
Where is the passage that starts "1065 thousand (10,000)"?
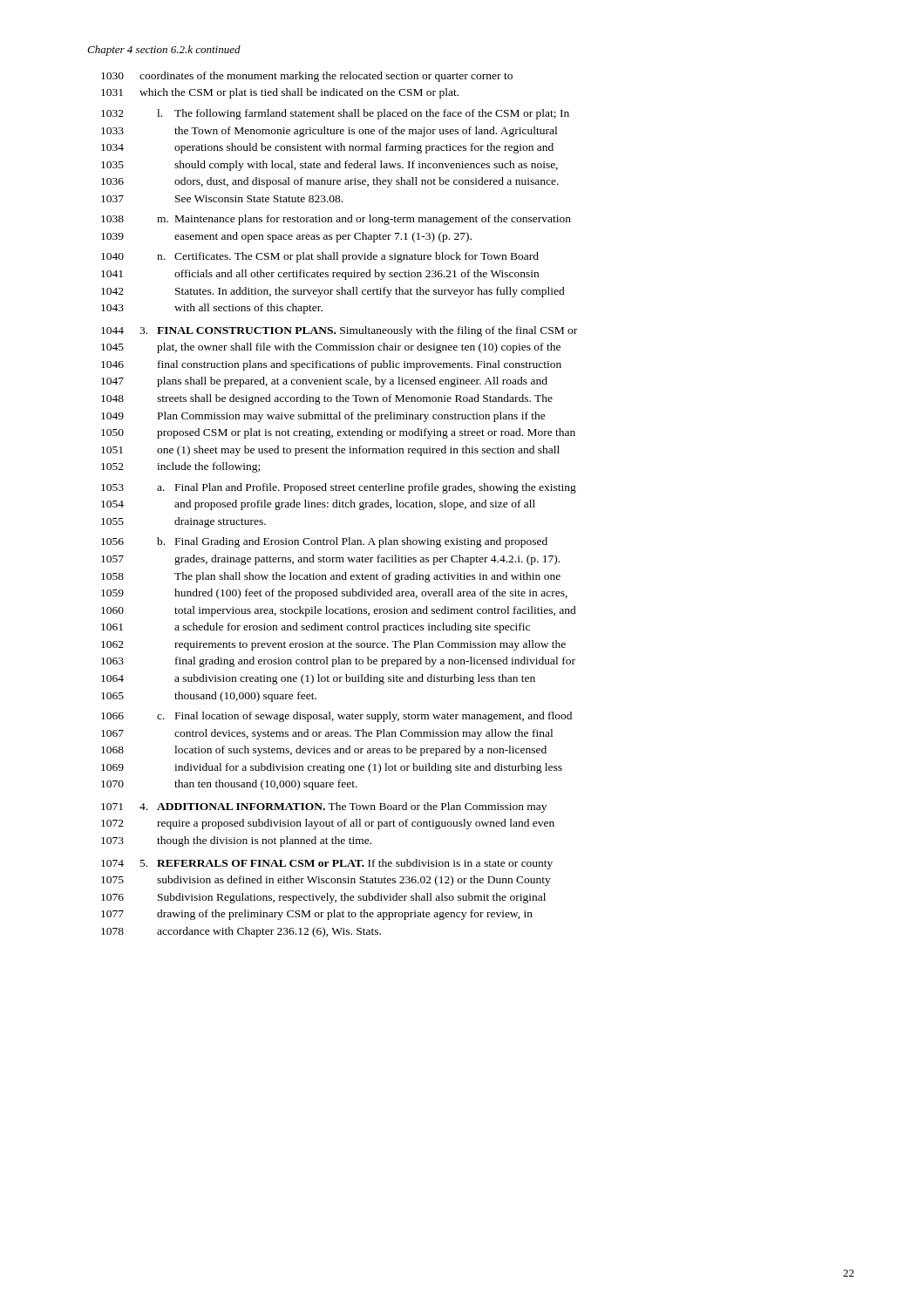click(x=471, y=695)
